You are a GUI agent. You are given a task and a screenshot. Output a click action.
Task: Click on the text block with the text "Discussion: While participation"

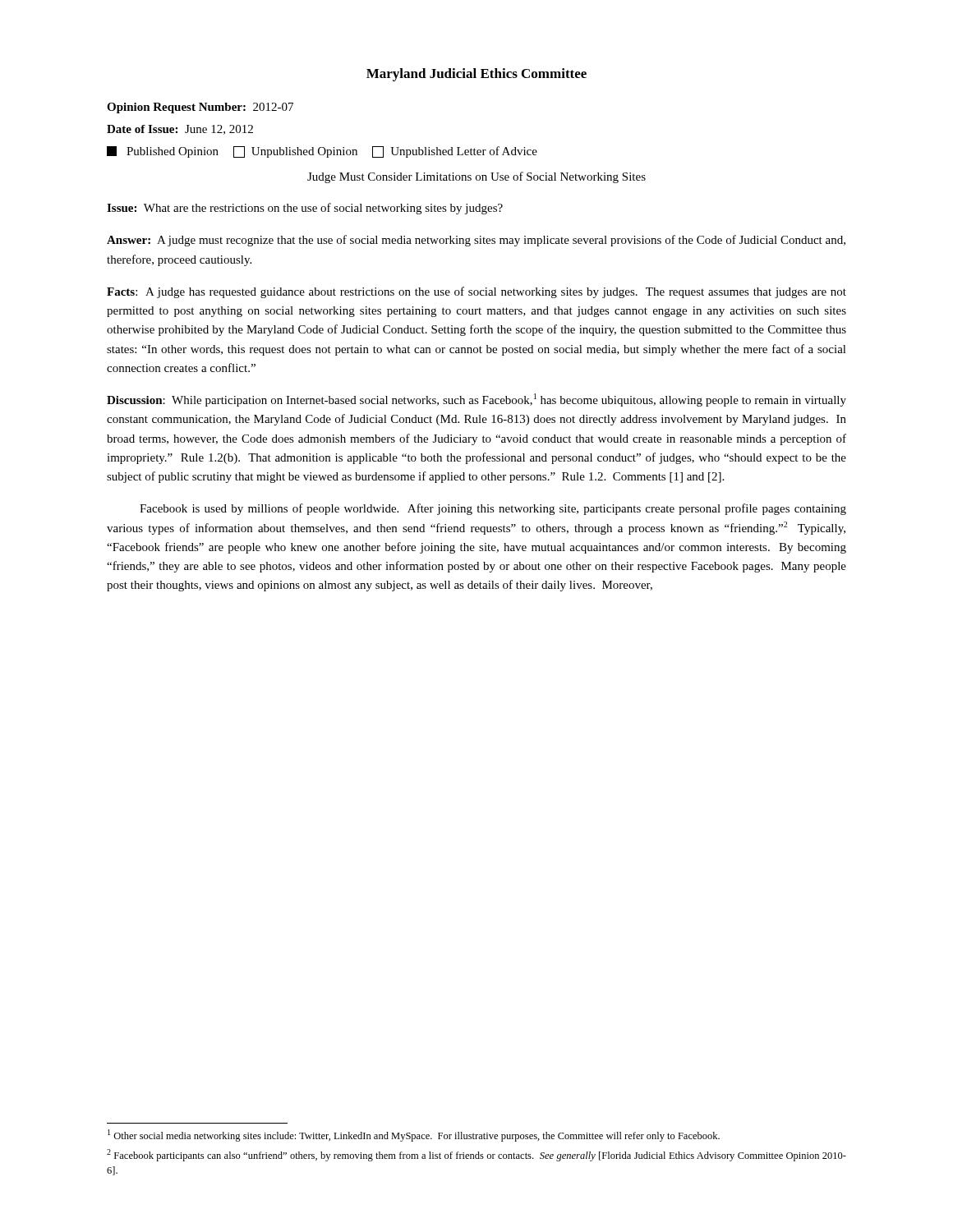pyautogui.click(x=476, y=437)
